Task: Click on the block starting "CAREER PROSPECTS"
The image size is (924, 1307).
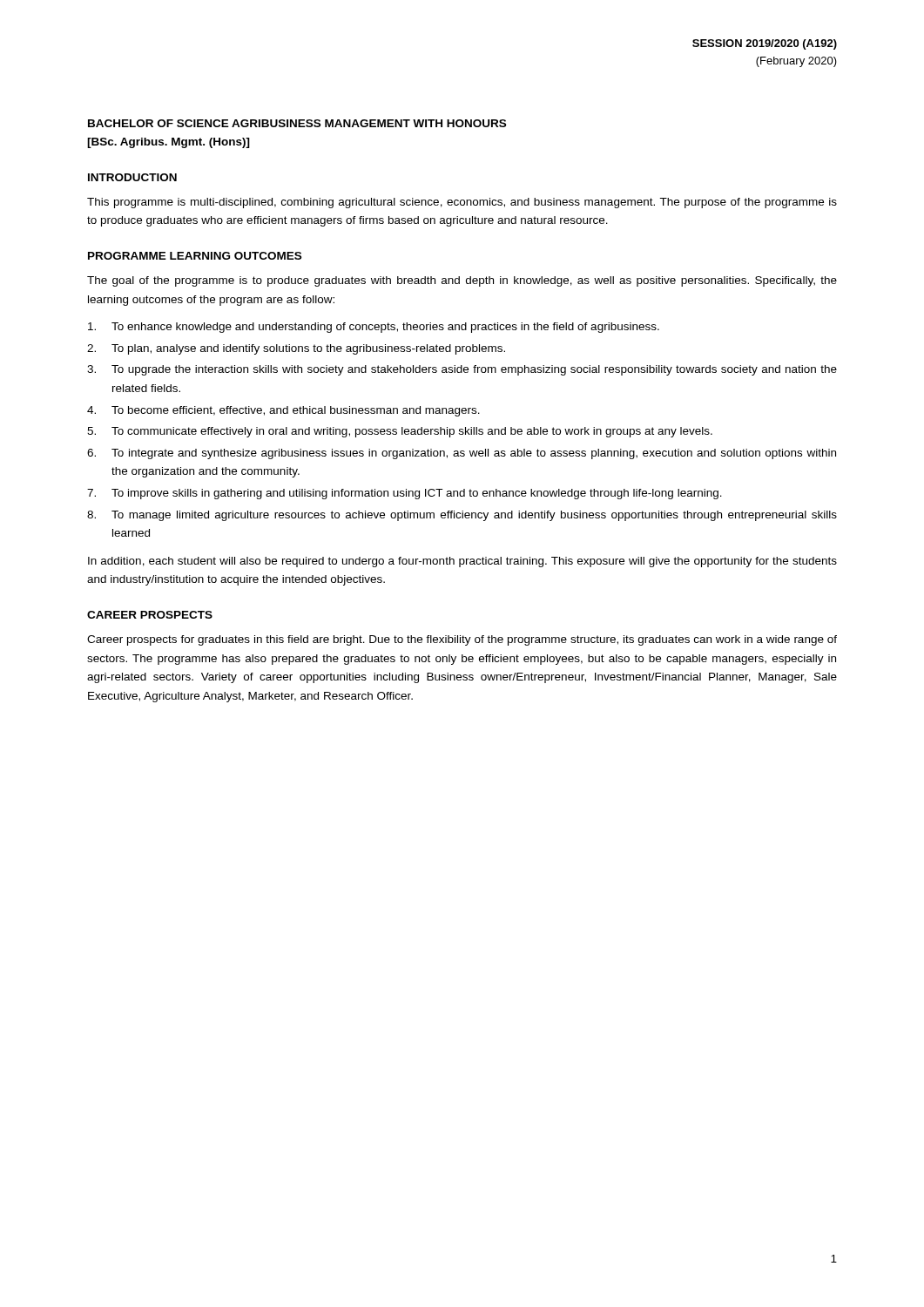Action: coord(150,615)
